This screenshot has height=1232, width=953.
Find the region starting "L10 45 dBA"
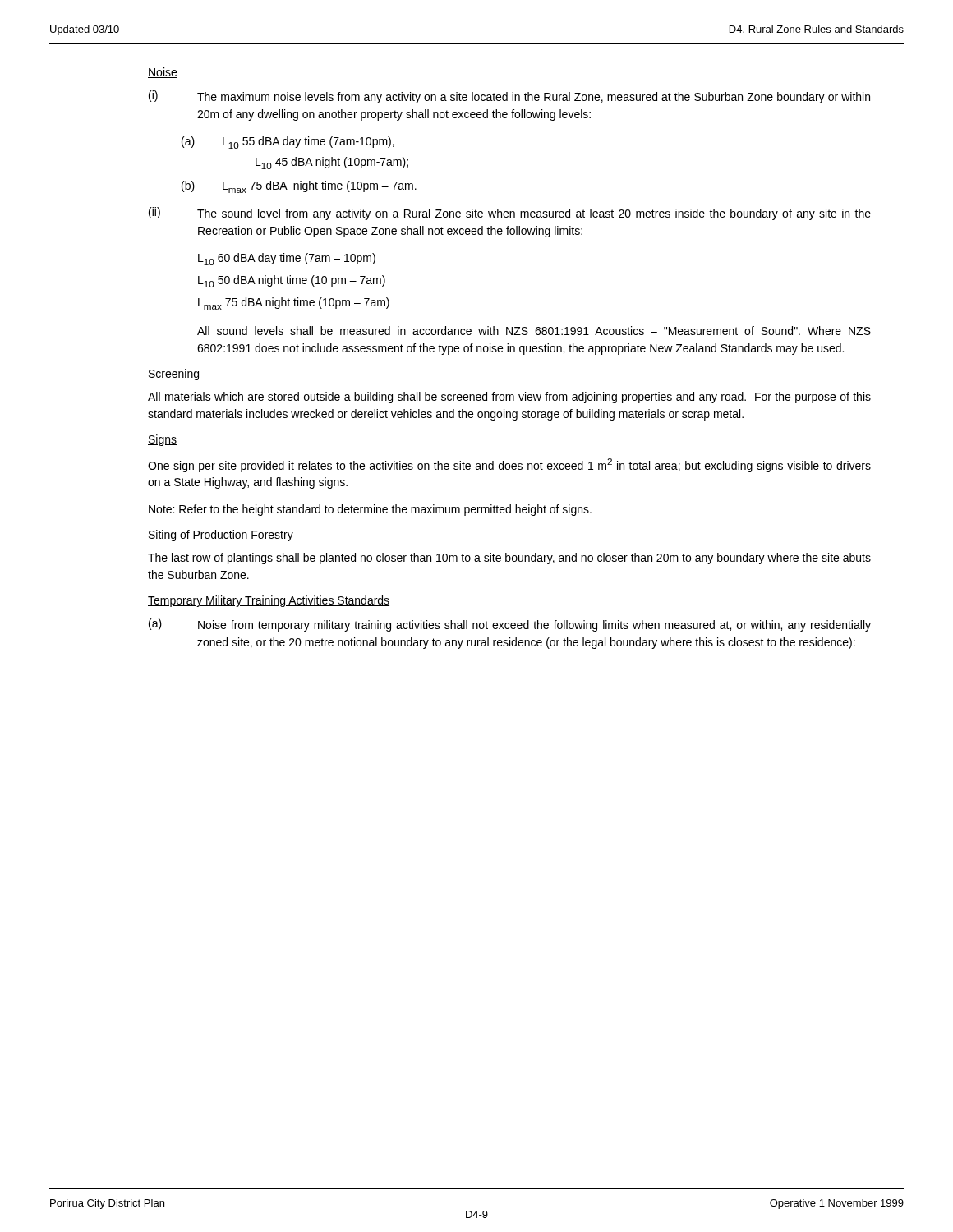[332, 163]
